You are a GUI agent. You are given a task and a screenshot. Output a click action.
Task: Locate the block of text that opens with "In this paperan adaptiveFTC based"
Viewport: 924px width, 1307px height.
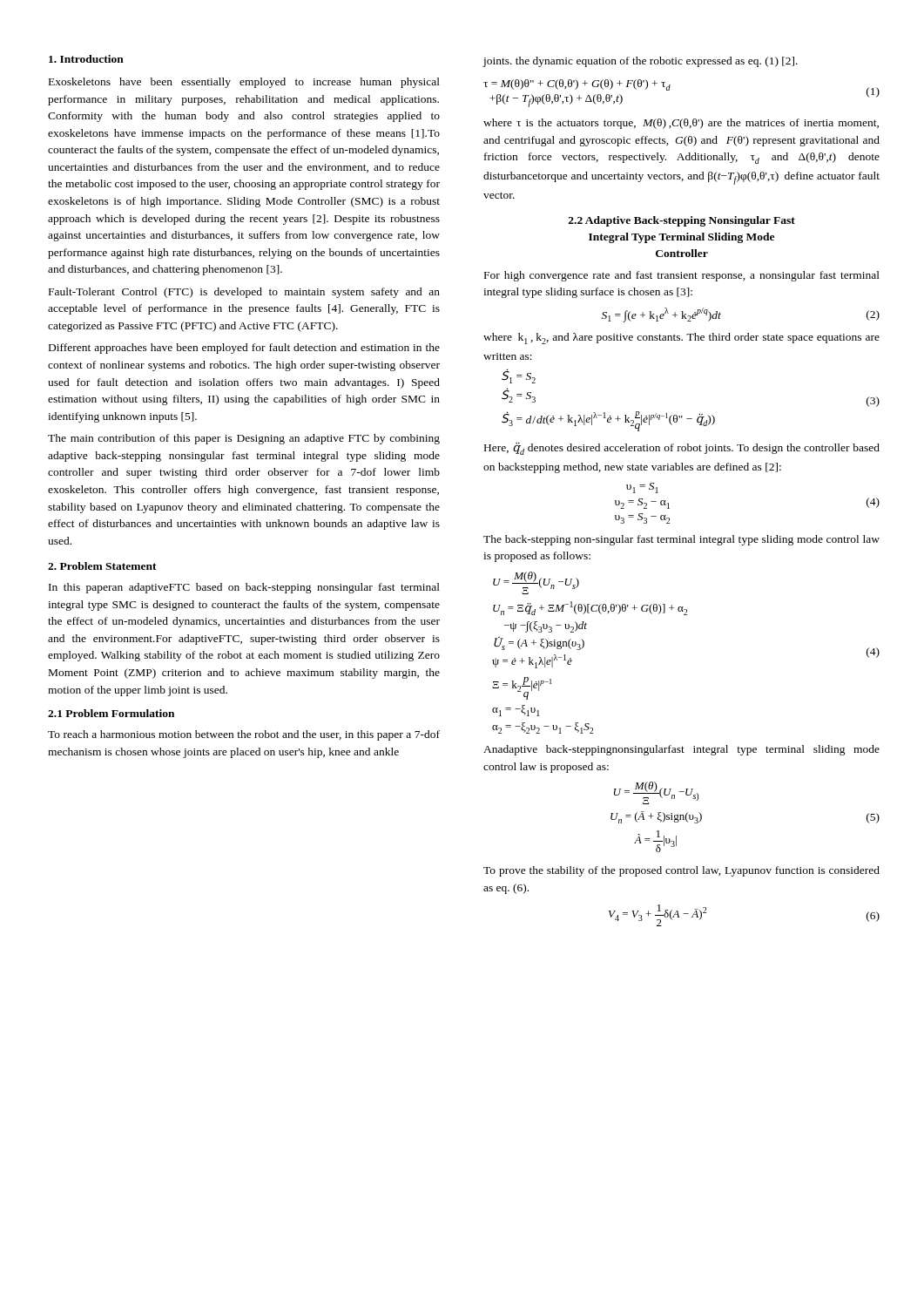pyautogui.click(x=244, y=638)
